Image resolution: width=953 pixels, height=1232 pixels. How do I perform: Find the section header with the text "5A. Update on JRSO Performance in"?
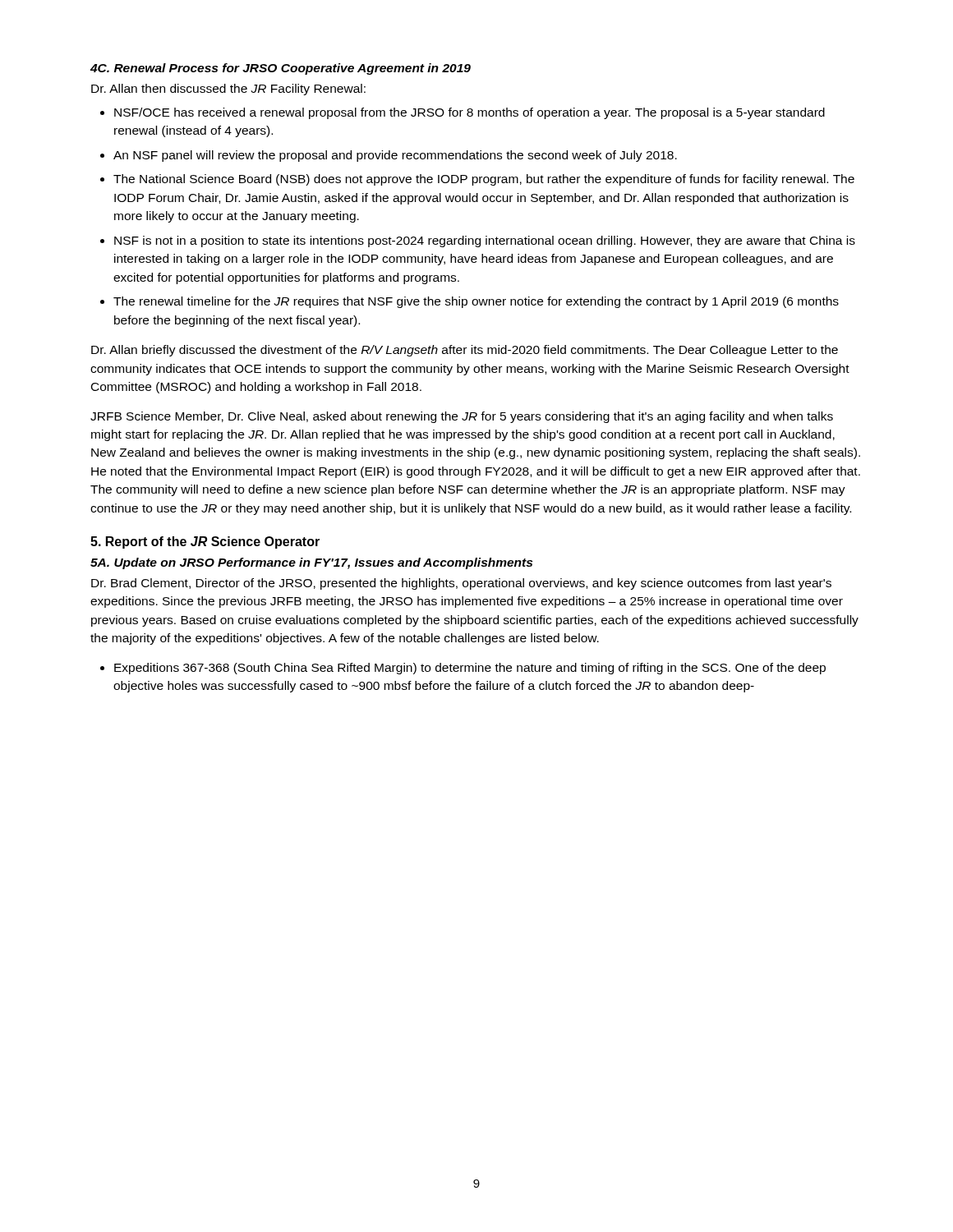click(x=312, y=562)
